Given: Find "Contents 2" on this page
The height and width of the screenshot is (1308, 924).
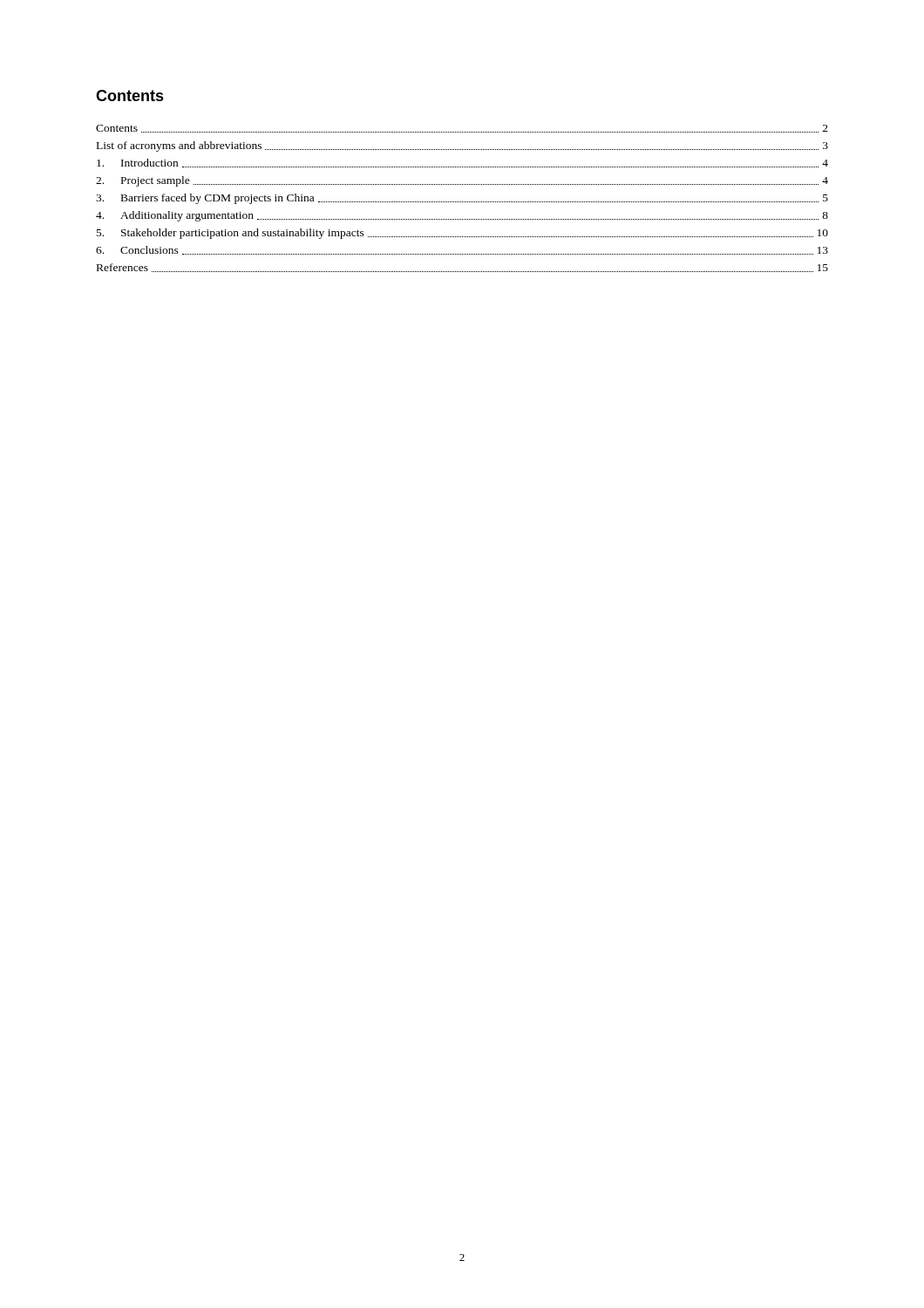Looking at the screenshot, I should [x=462, y=128].
